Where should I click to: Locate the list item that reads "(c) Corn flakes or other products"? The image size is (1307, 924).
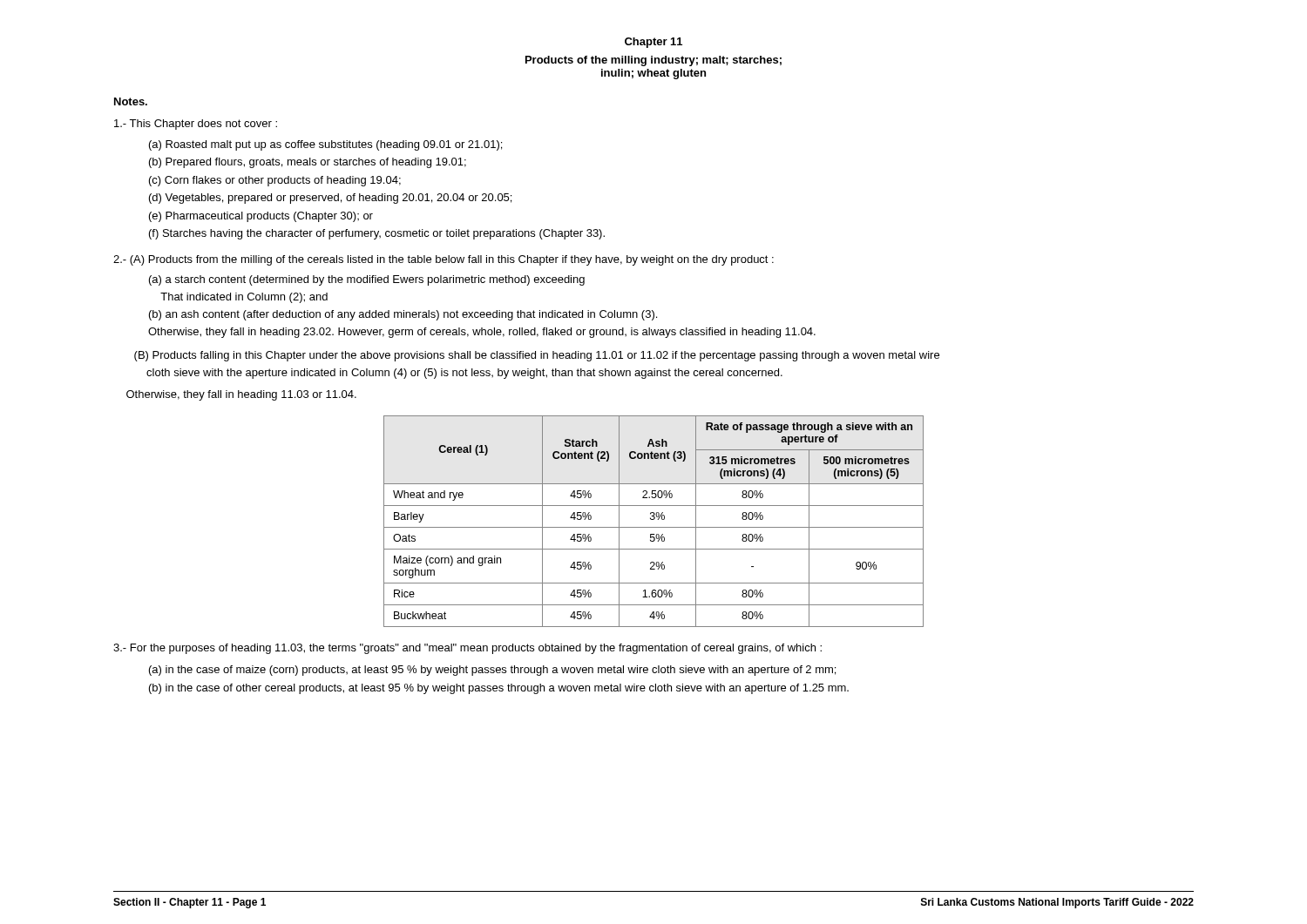(275, 179)
